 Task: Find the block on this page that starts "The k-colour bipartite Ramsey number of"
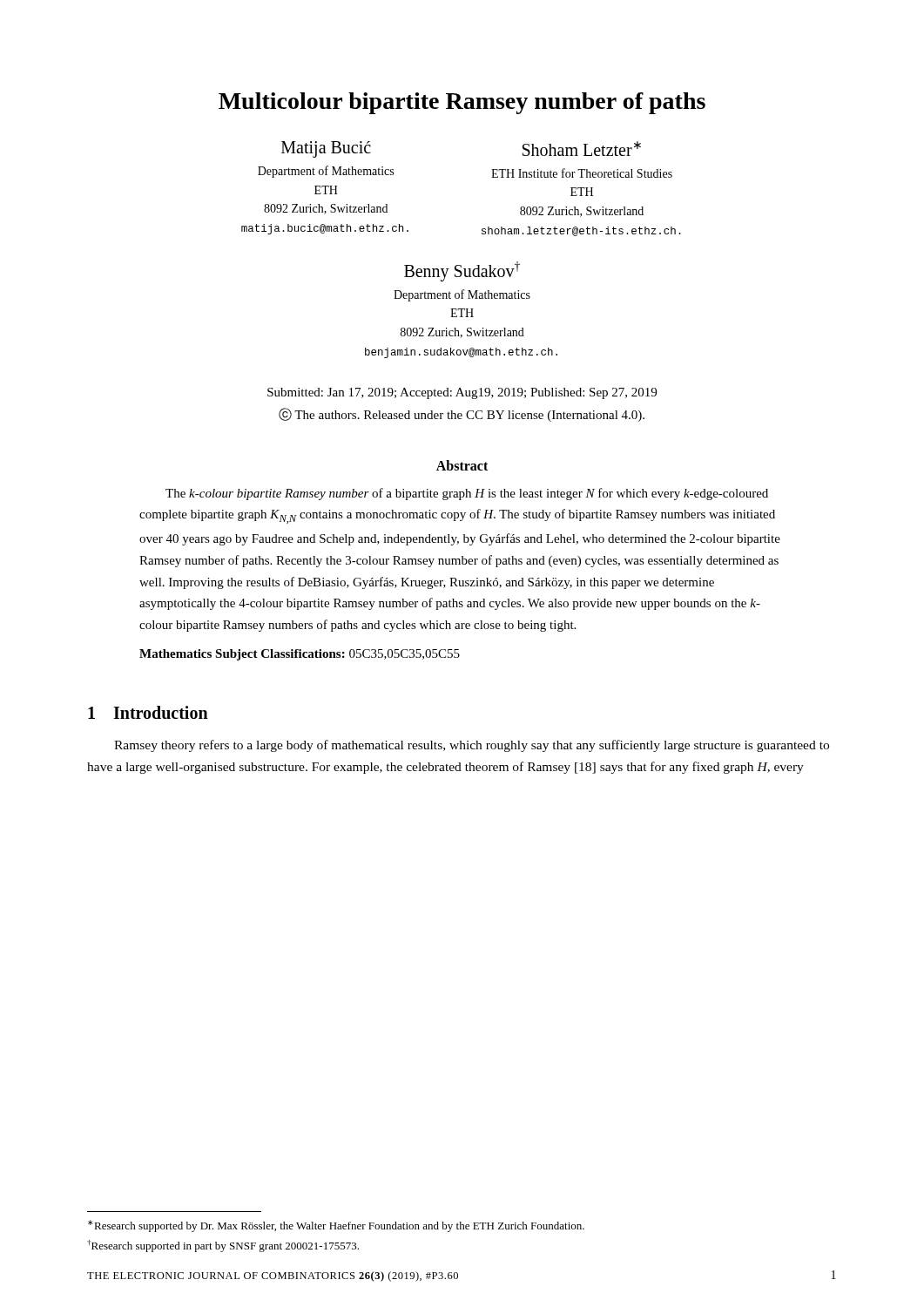(460, 559)
